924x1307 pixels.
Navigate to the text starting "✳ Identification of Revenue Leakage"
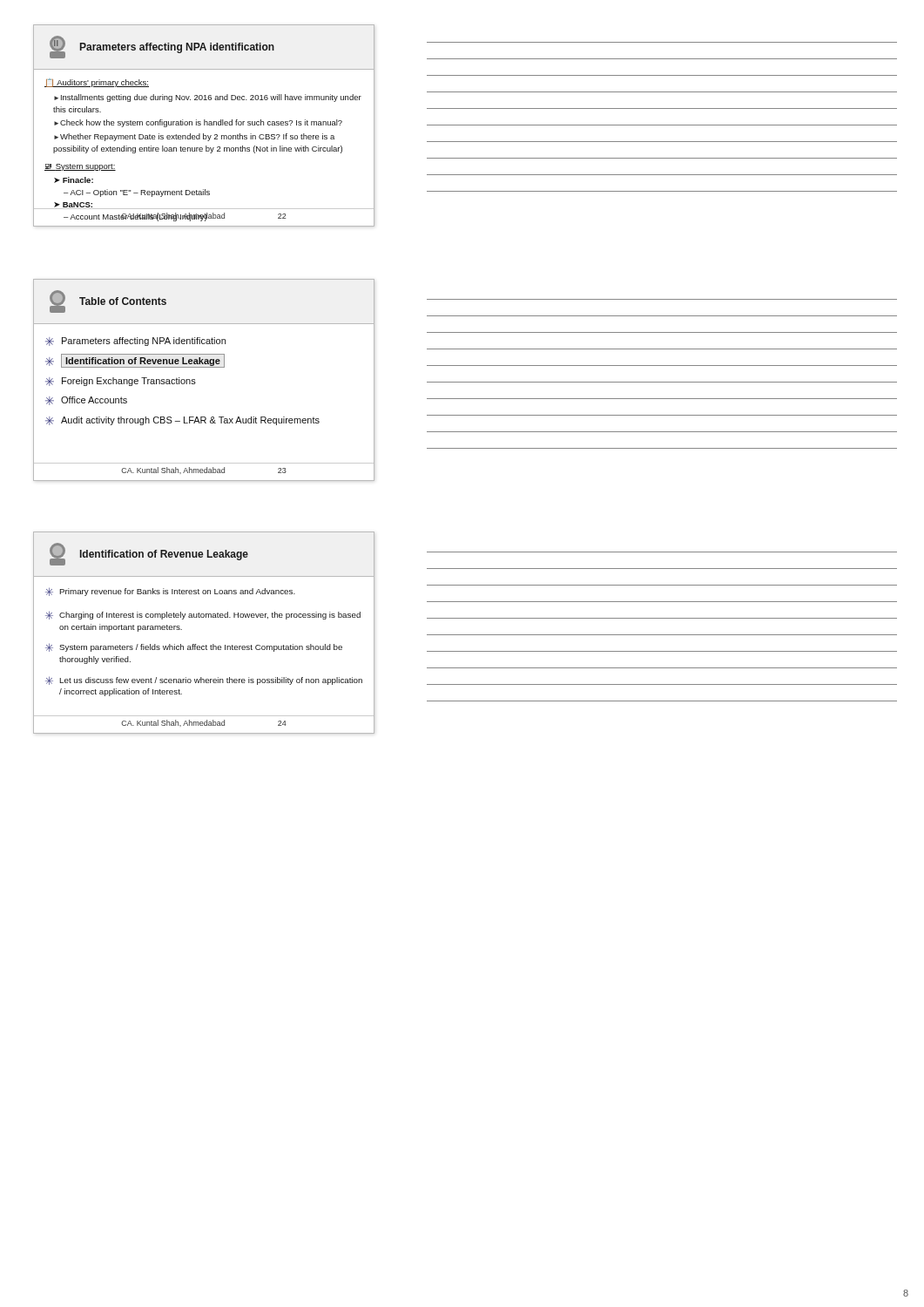pos(134,362)
